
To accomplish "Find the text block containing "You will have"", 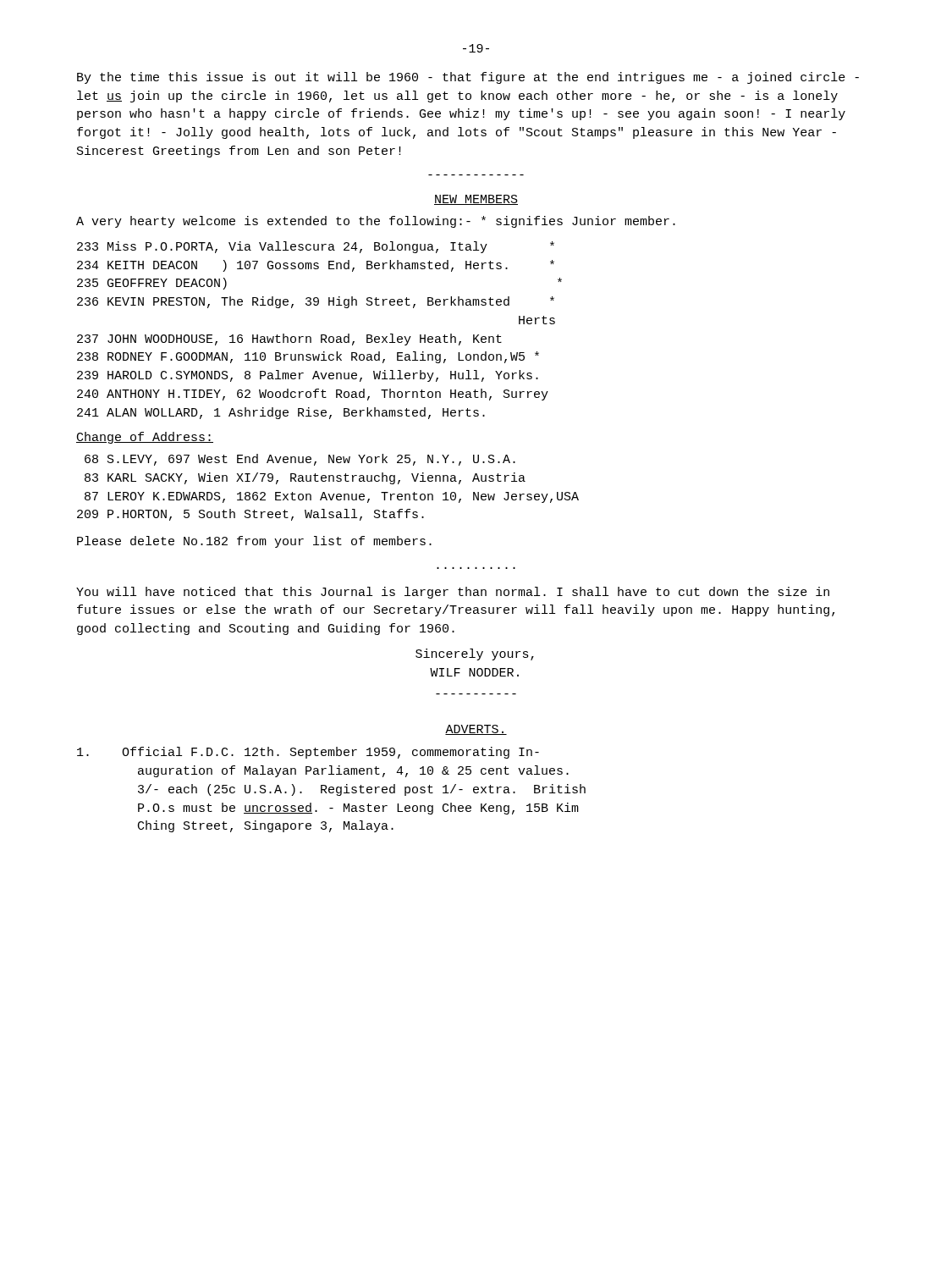I will 457,611.
